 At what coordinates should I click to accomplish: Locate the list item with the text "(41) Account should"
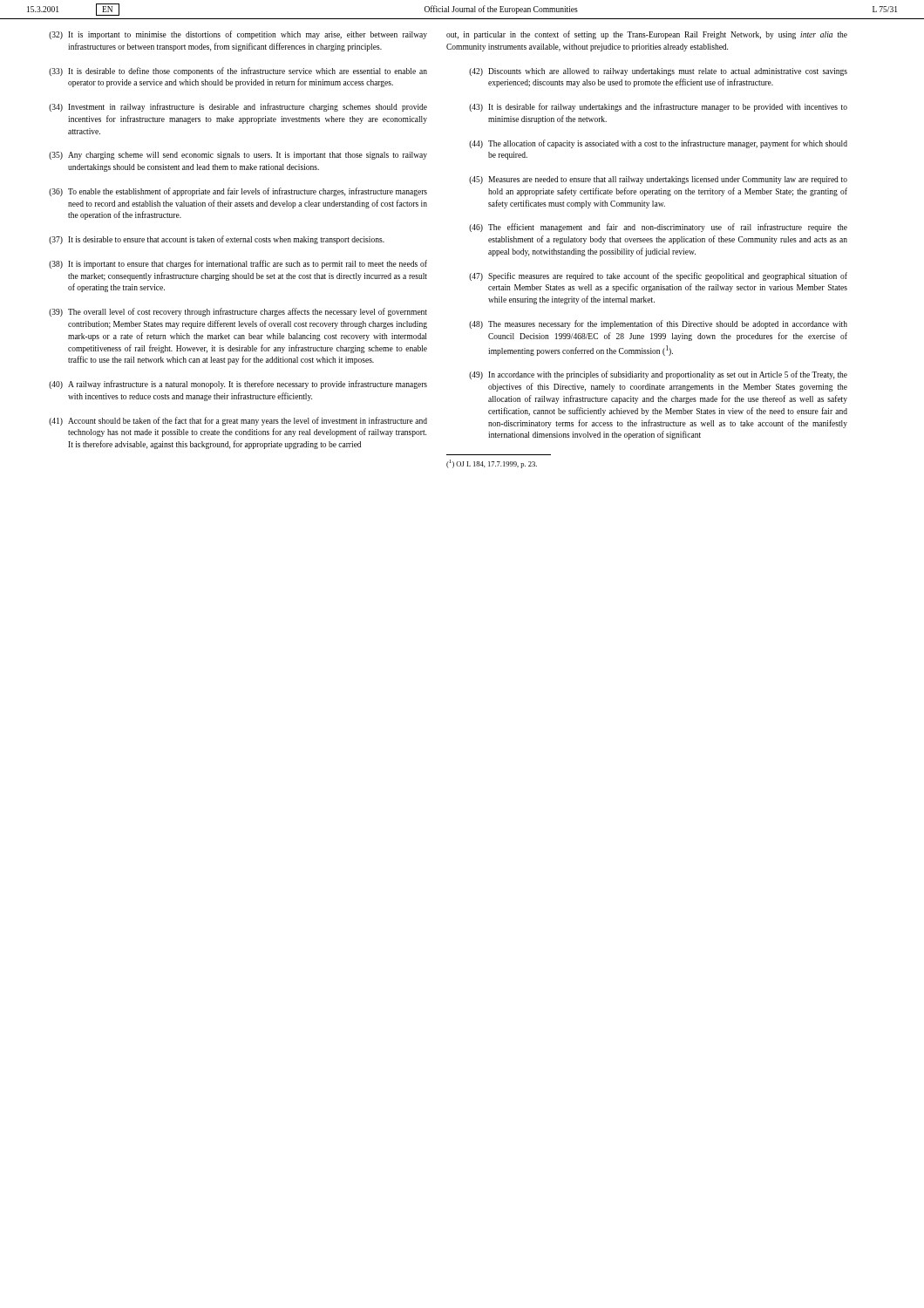point(227,434)
